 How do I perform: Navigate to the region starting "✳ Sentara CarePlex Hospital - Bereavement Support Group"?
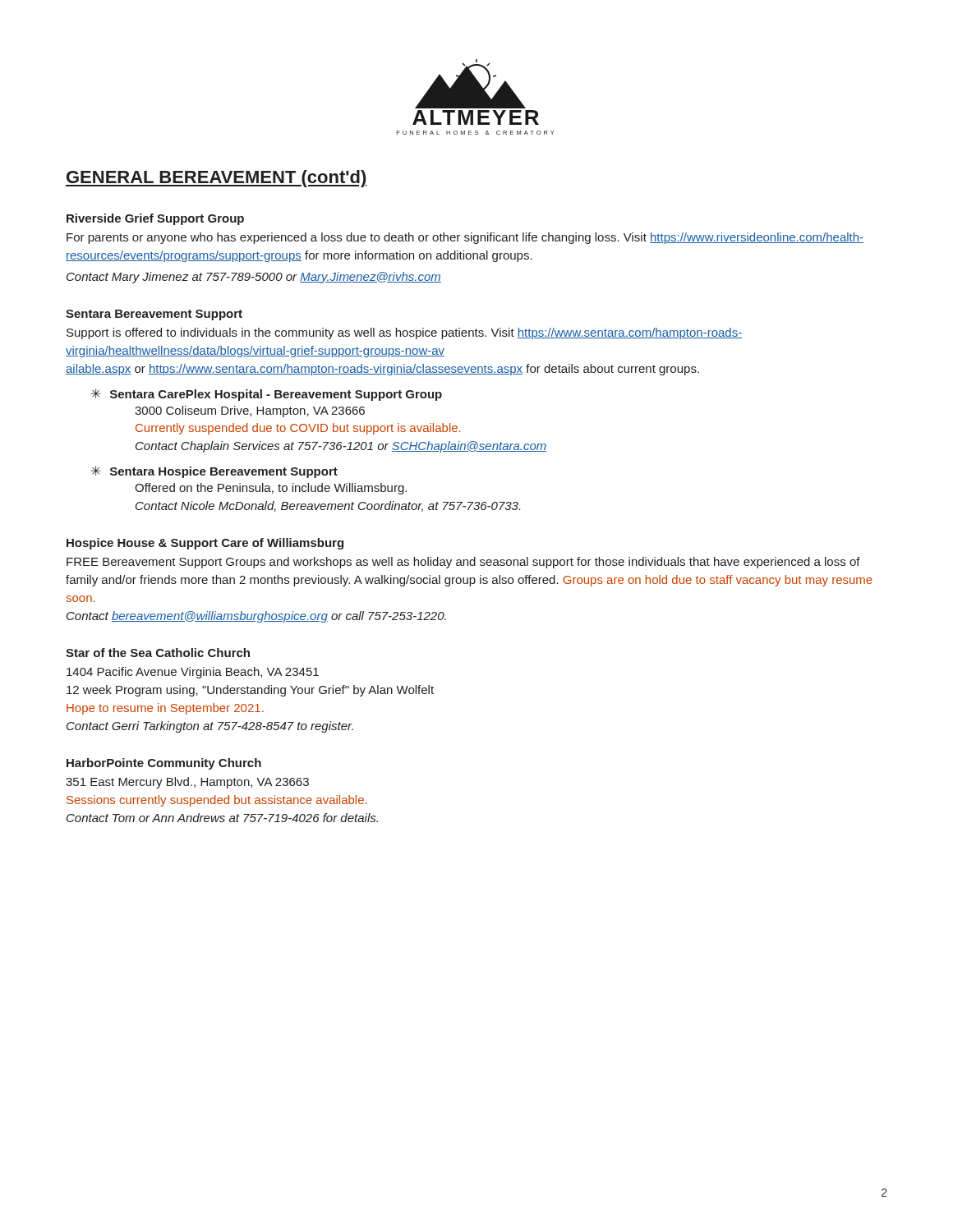tap(267, 395)
